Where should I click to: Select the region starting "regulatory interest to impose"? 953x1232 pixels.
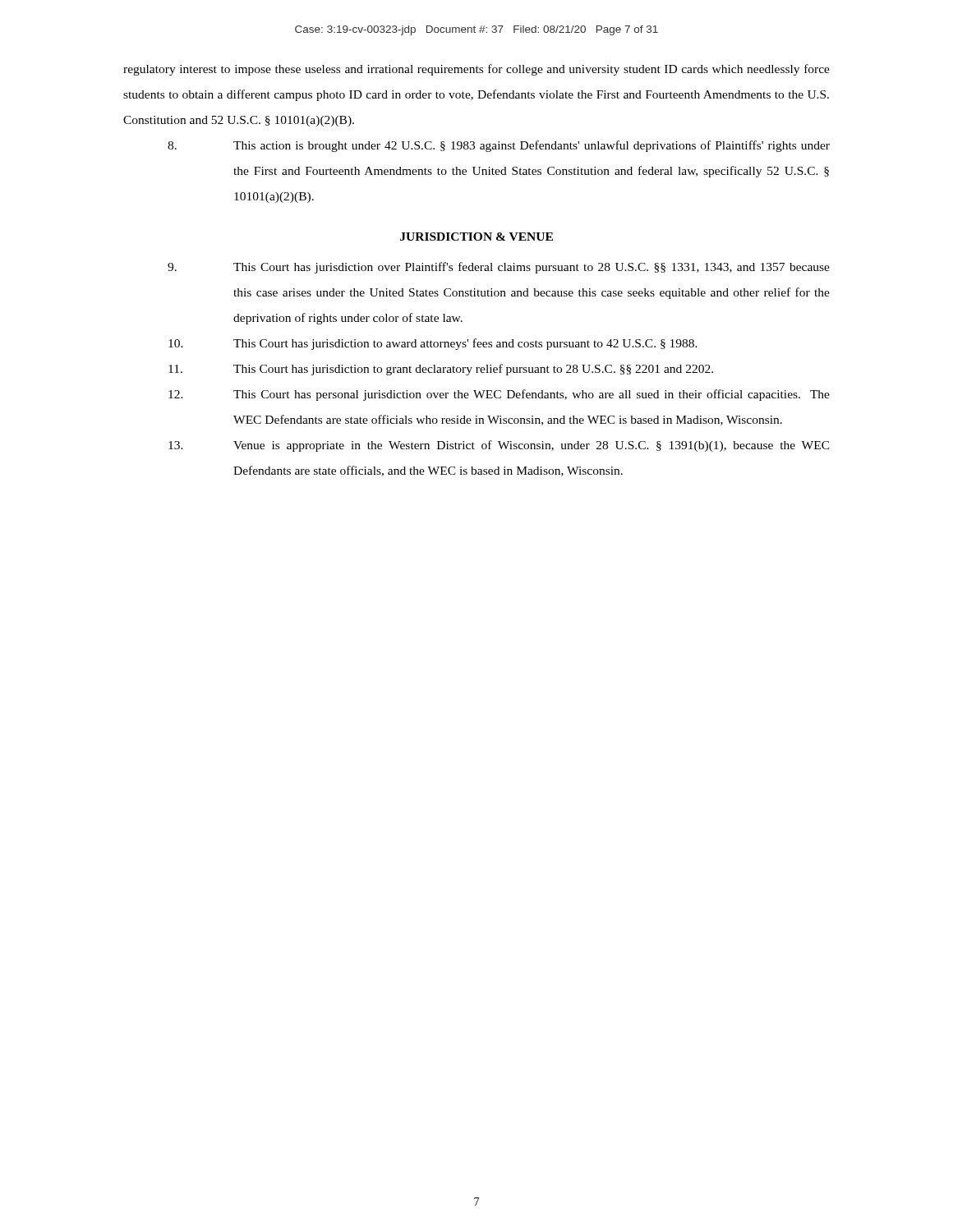tap(476, 94)
